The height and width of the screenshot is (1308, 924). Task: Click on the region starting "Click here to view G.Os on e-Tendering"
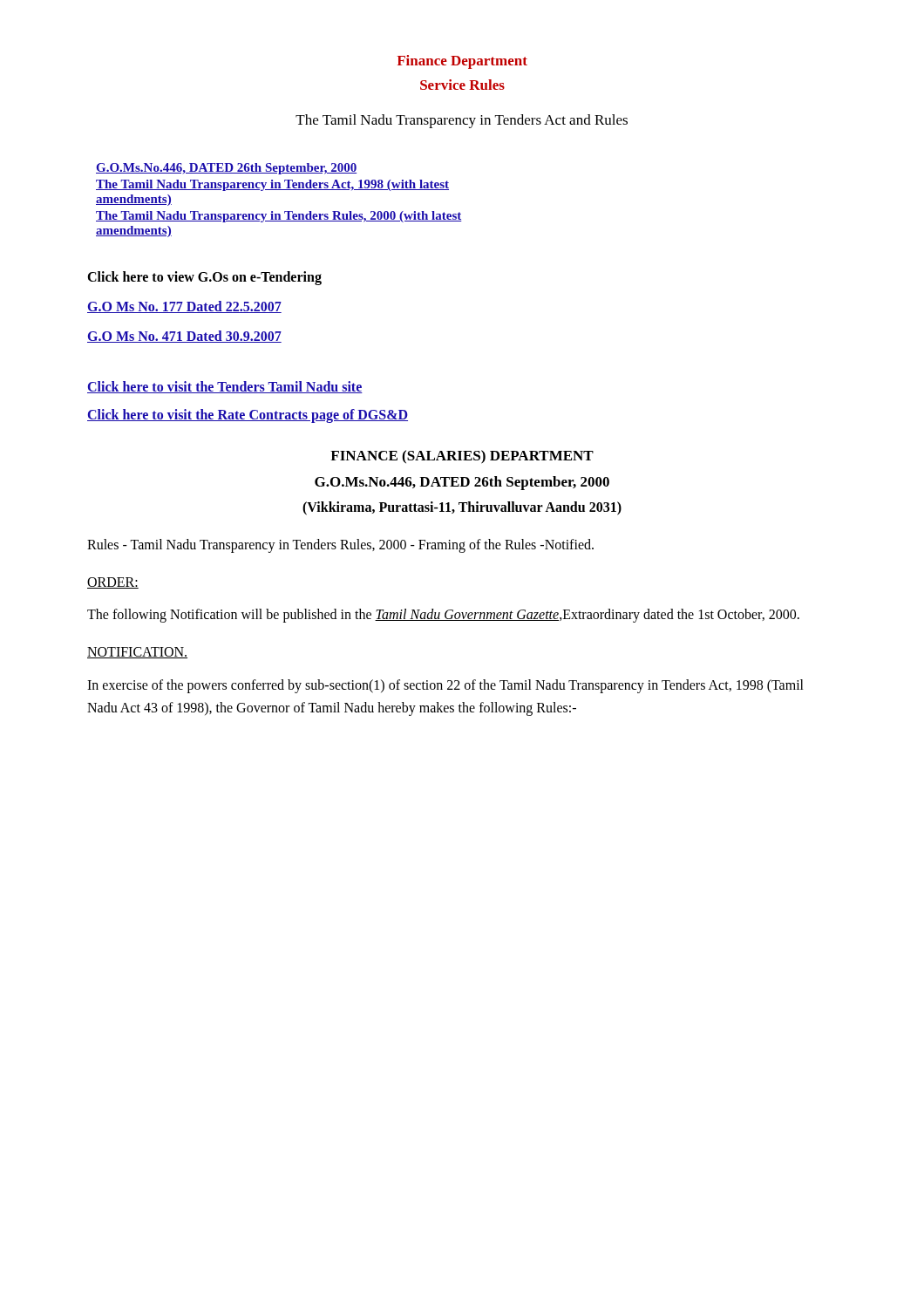(204, 277)
